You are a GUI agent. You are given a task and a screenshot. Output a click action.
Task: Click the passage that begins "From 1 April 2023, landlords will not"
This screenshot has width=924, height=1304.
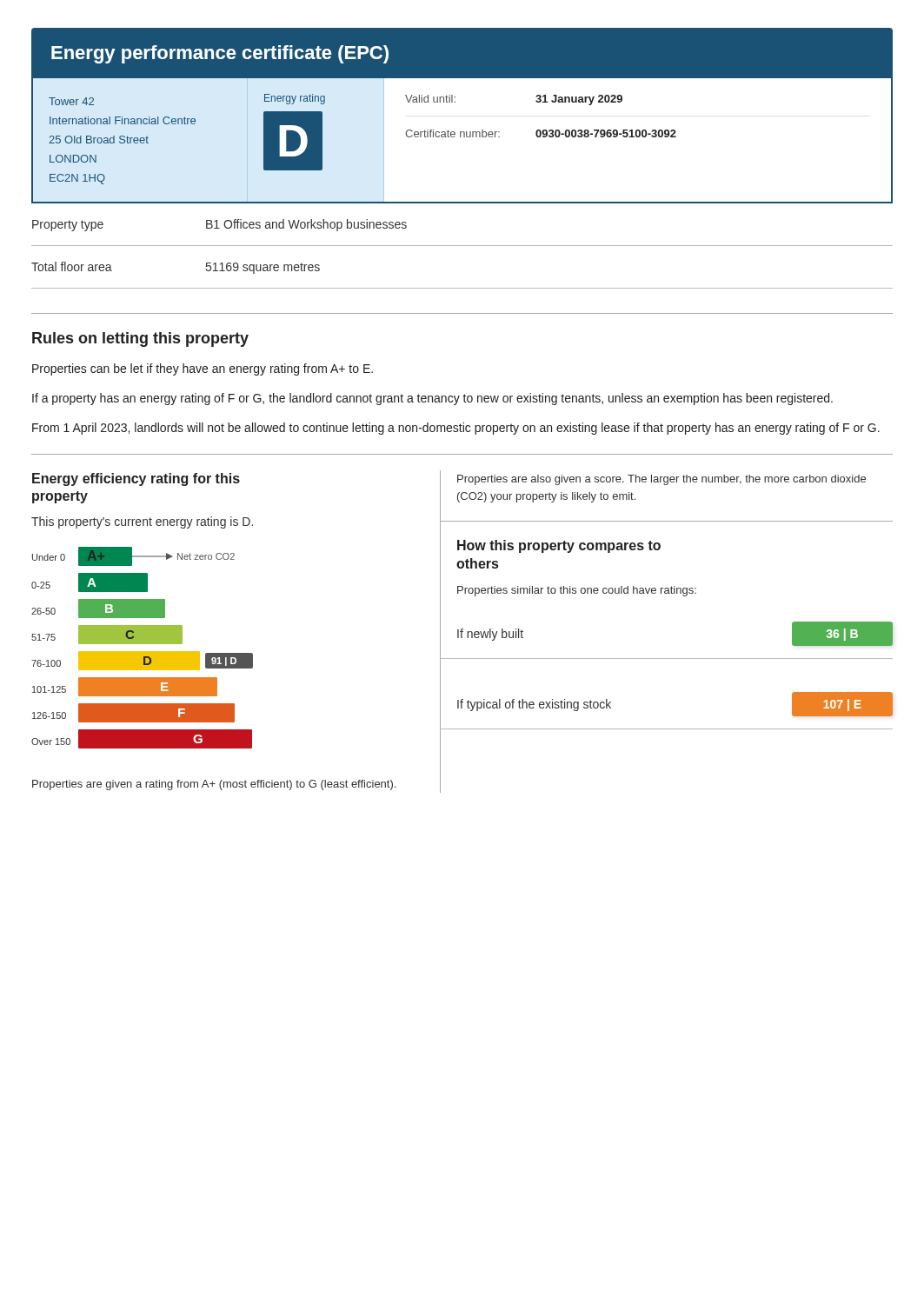click(x=456, y=428)
